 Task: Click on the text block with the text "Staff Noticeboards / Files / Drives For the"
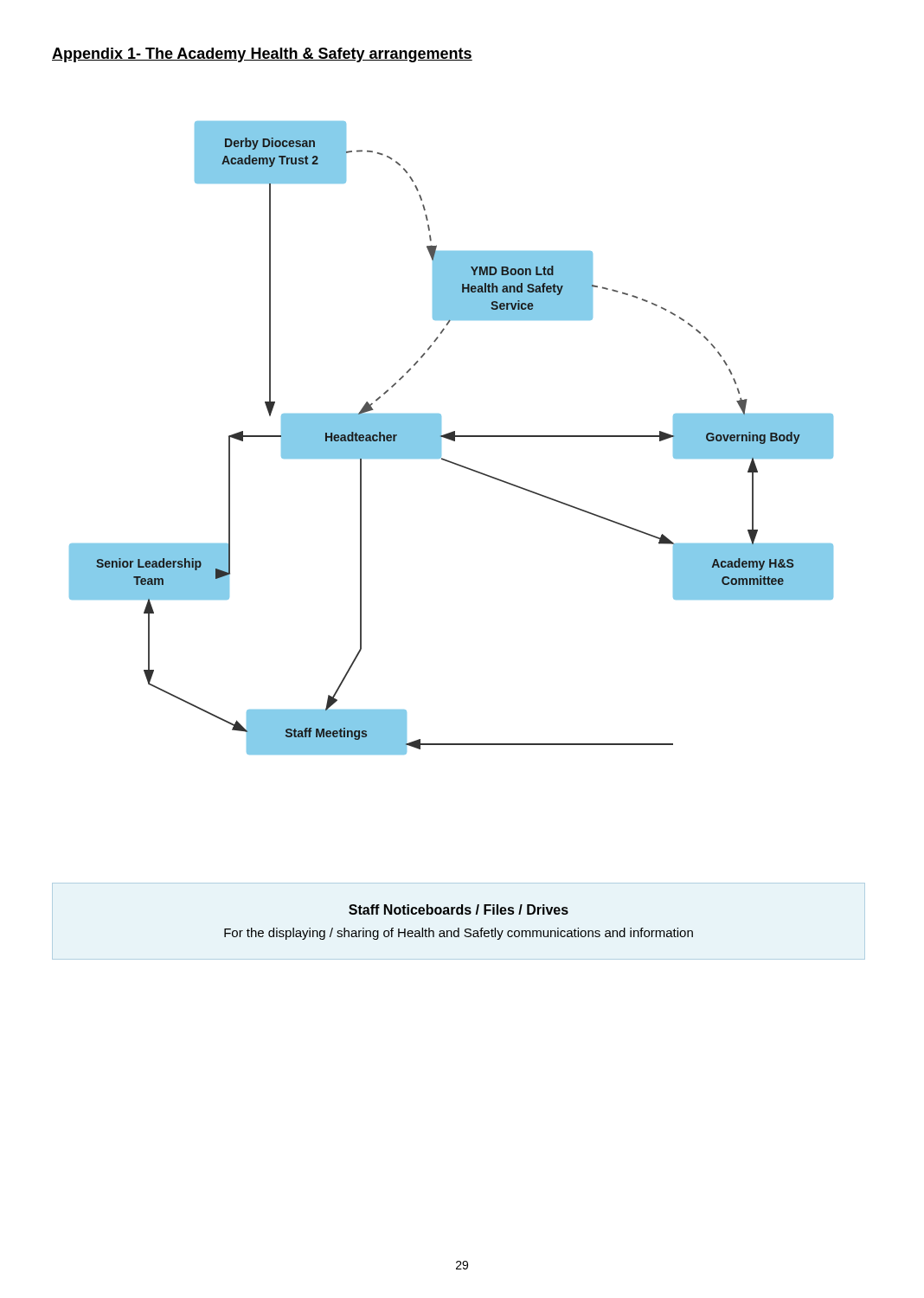[459, 921]
